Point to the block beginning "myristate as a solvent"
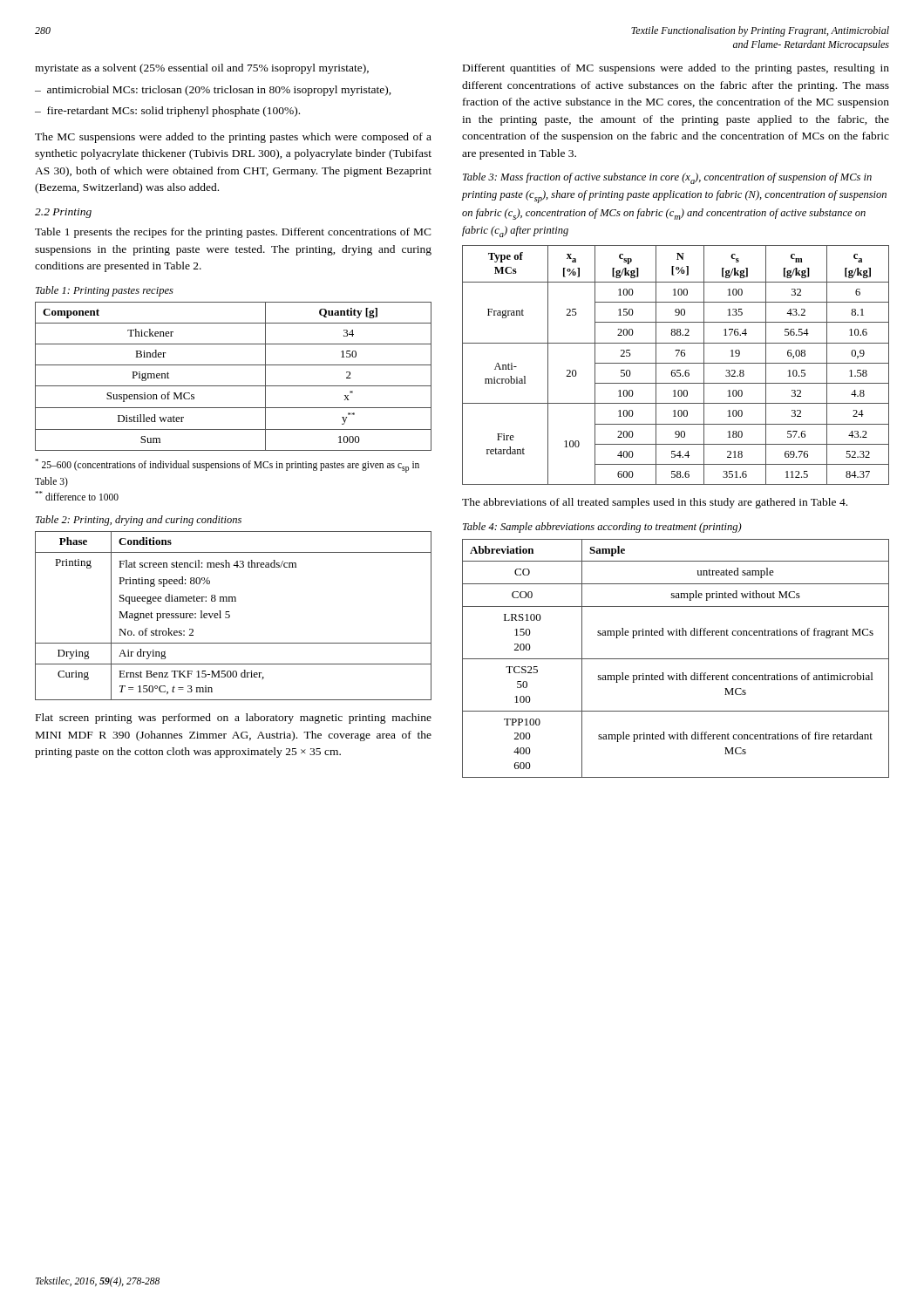The width and height of the screenshot is (924, 1308). tap(202, 68)
